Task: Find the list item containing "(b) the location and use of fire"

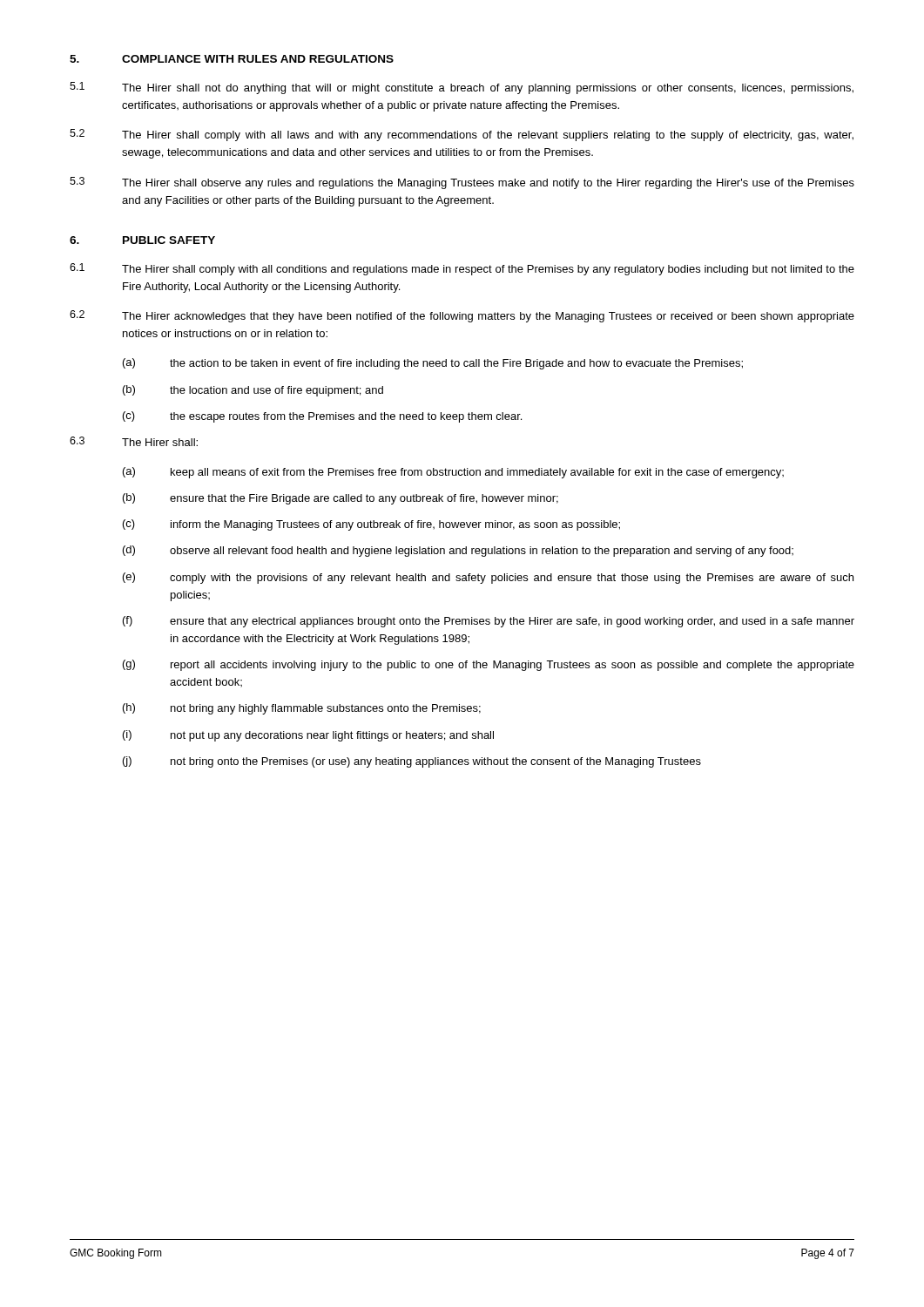Action: [253, 391]
